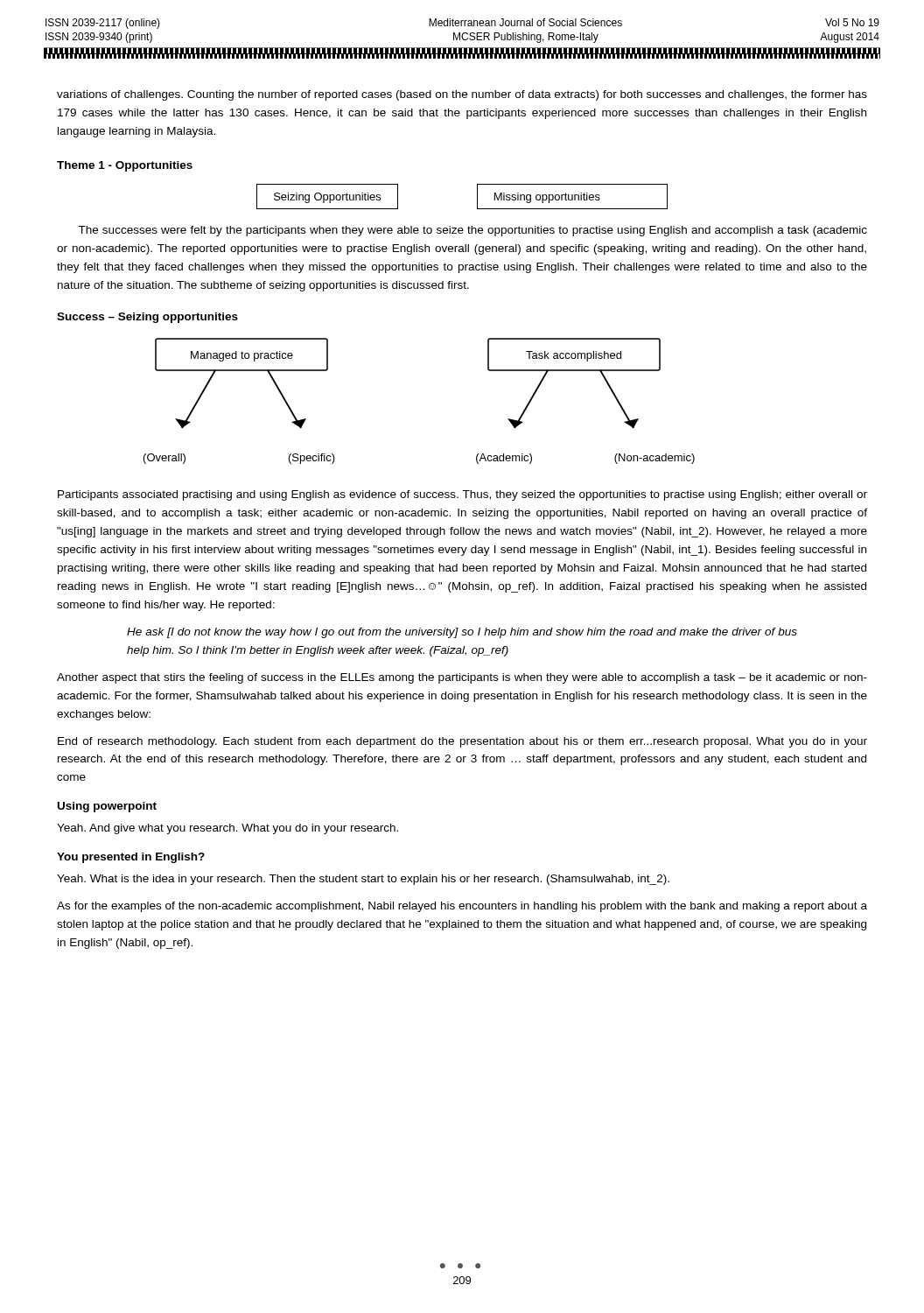Find the text block containing "Another aspect that stirs"
Image resolution: width=924 pixels, height=1313 pixels.
coord(462,695)
